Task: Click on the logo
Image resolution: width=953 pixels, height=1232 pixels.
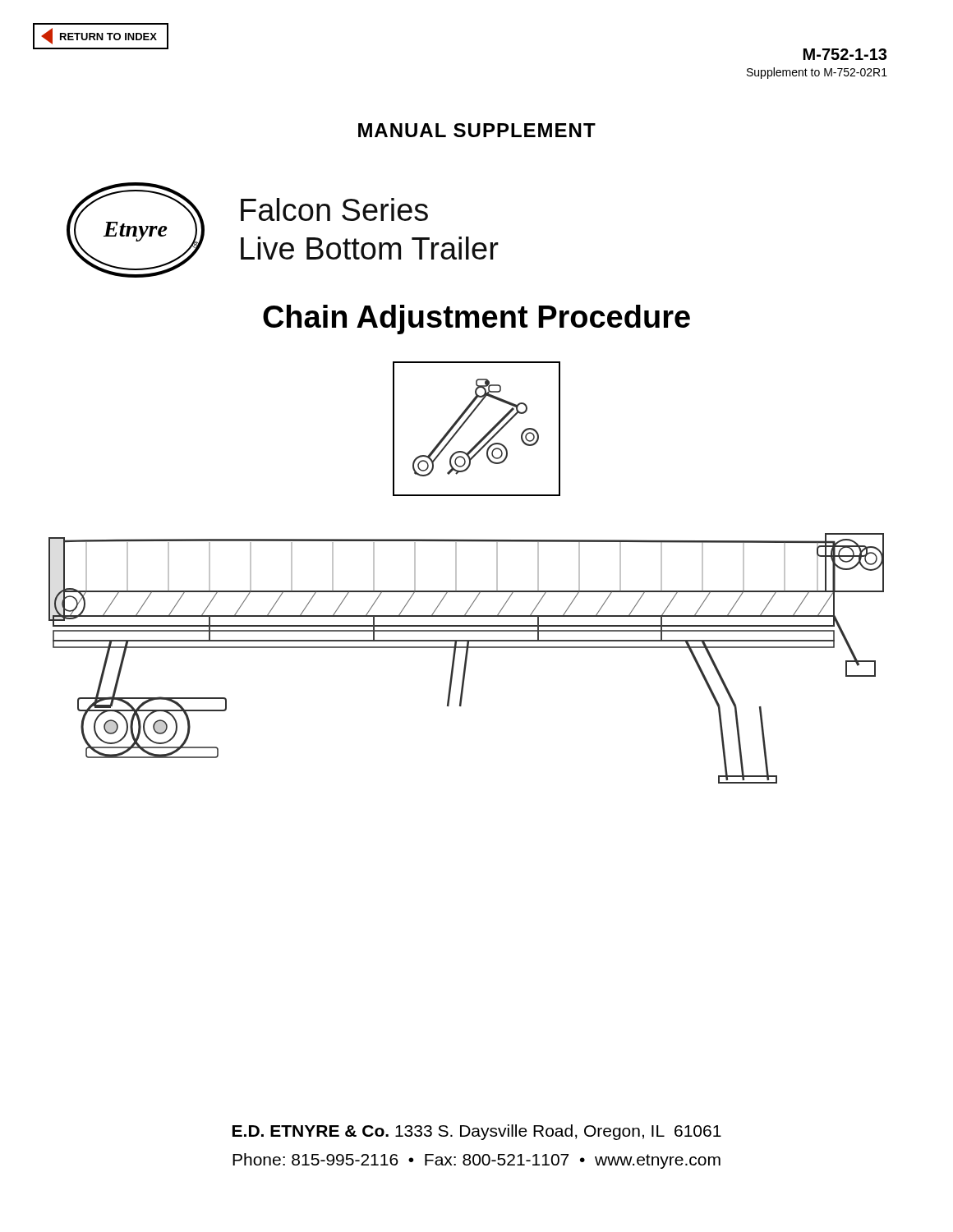Action: click(x=136, y=230)
